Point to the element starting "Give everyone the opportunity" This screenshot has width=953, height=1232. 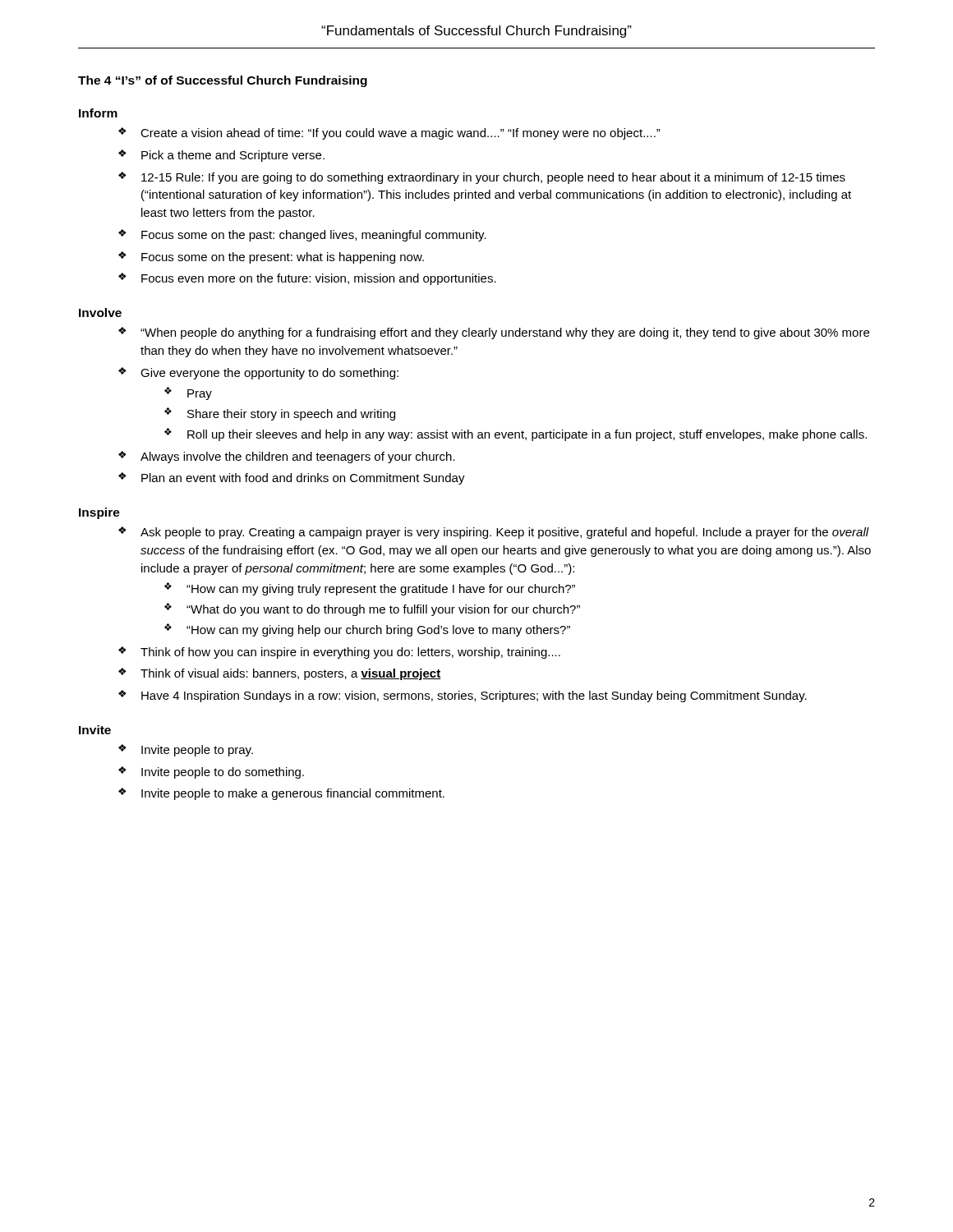click(269, 374)
